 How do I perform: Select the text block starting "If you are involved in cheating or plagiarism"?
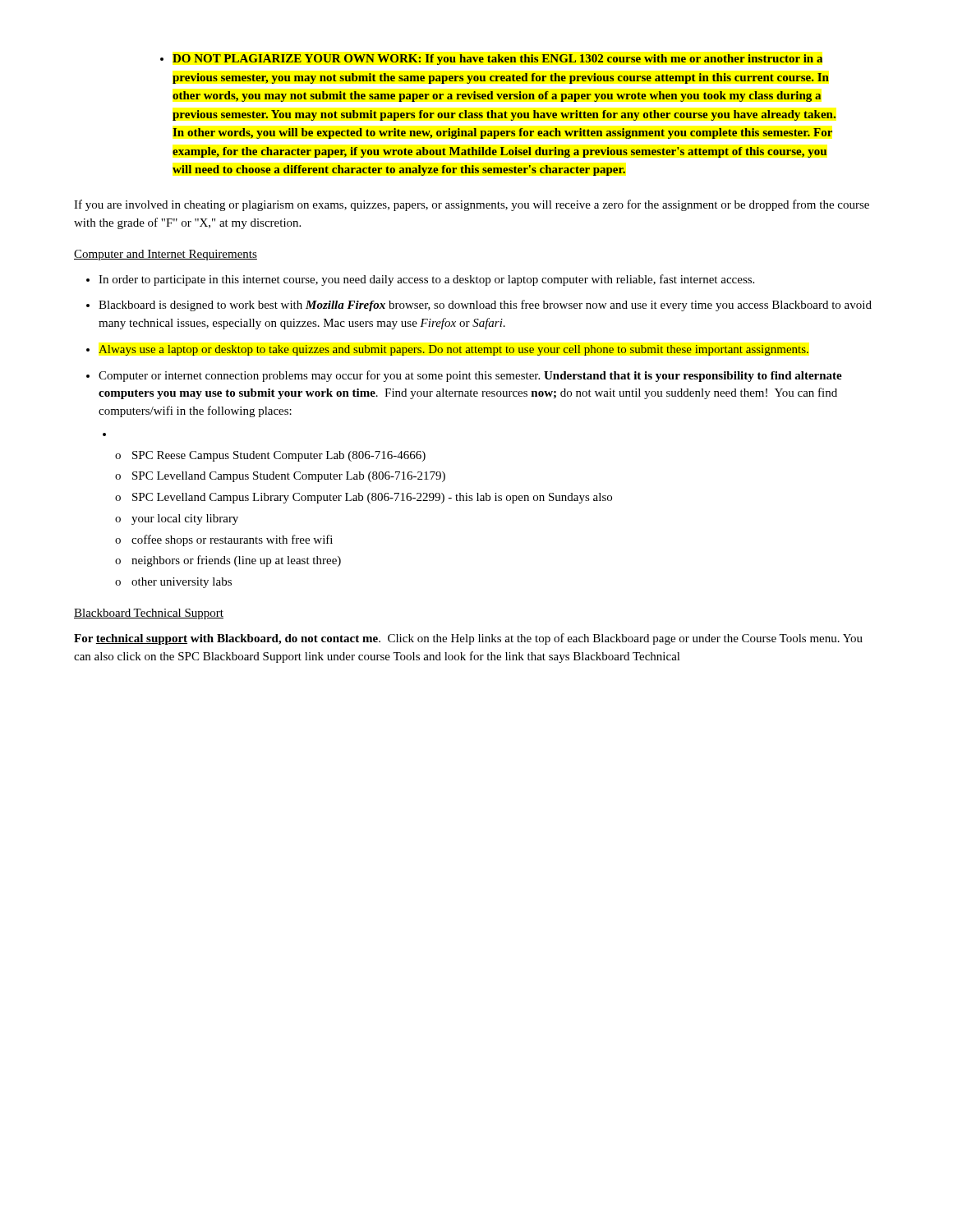tap(472, 213)
